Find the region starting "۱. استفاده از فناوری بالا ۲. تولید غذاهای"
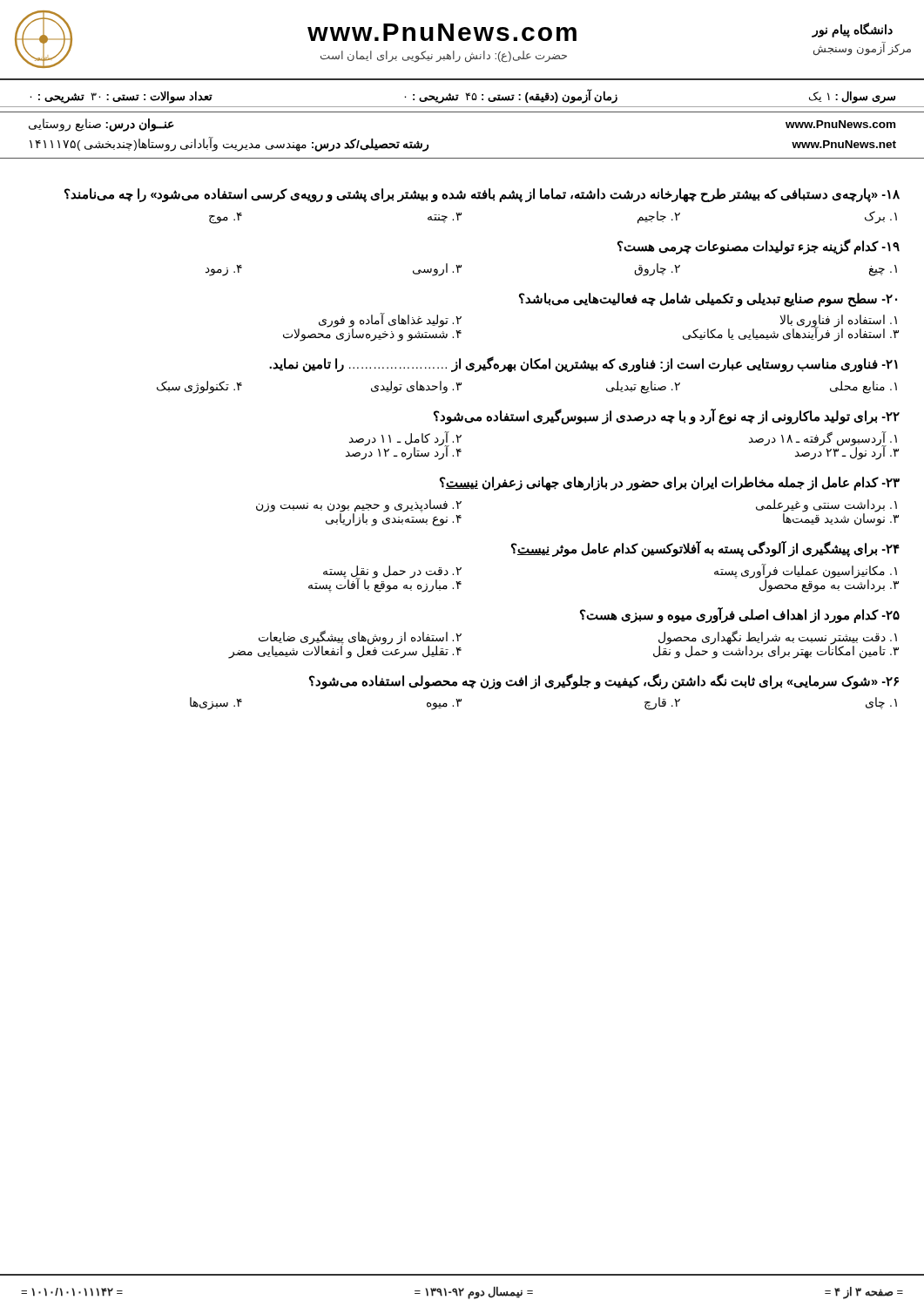Image resolution: width=924 pixels, height=1307 pixels. coord(462,327)
